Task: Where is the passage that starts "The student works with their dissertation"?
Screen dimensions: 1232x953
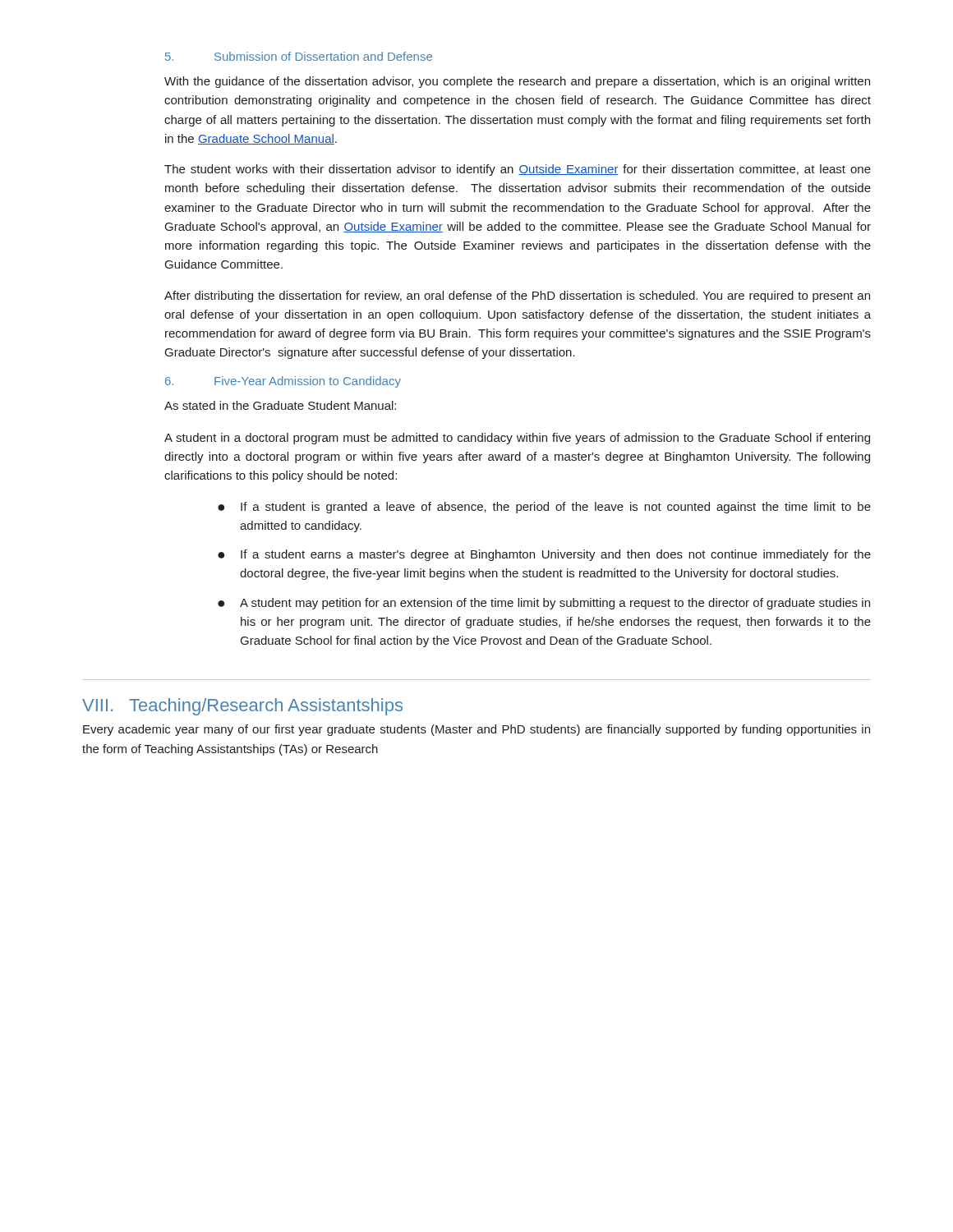Action: pyautogui.click(x=518, y=217)
